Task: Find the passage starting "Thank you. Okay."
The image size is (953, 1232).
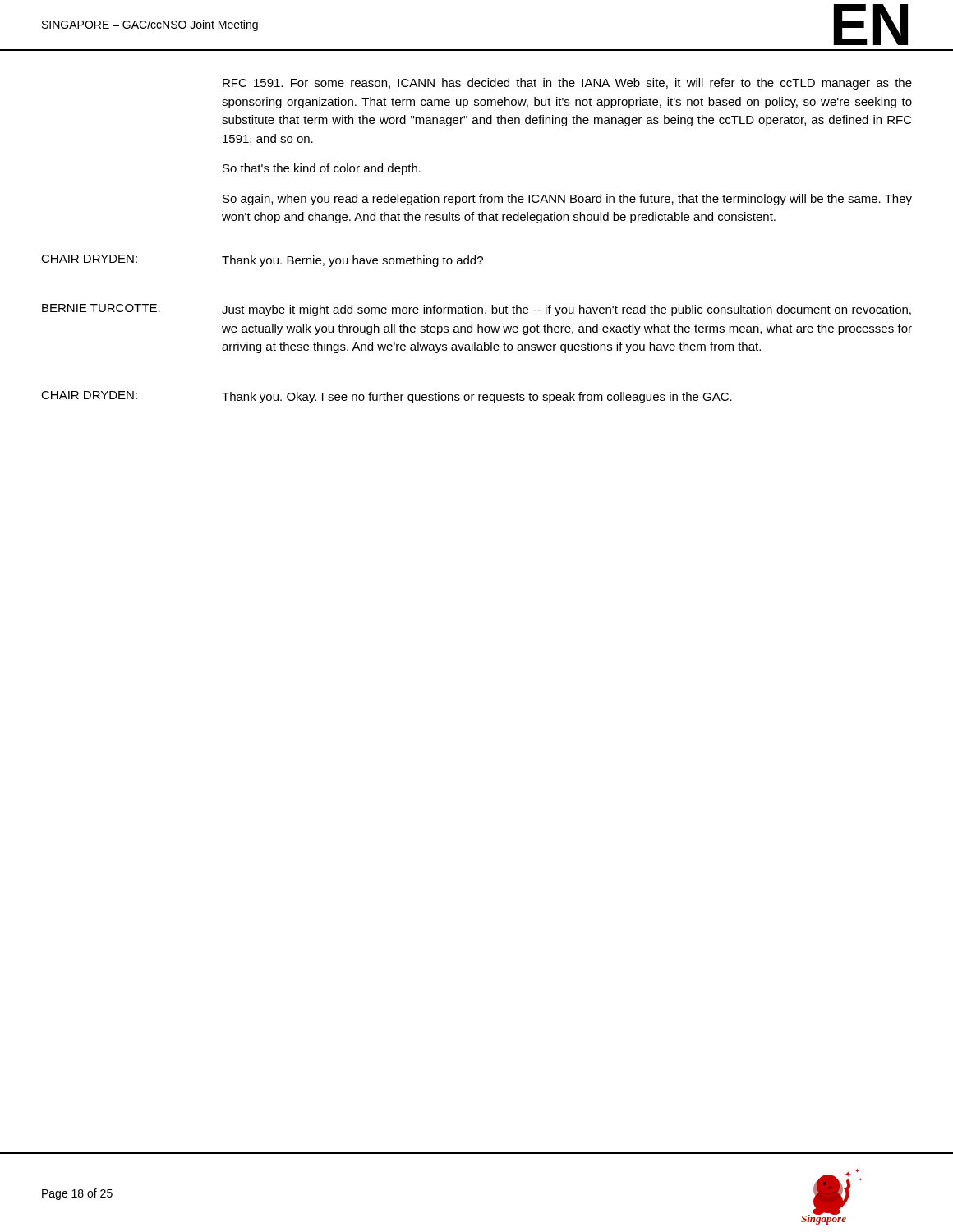Action: click(567, 396)
